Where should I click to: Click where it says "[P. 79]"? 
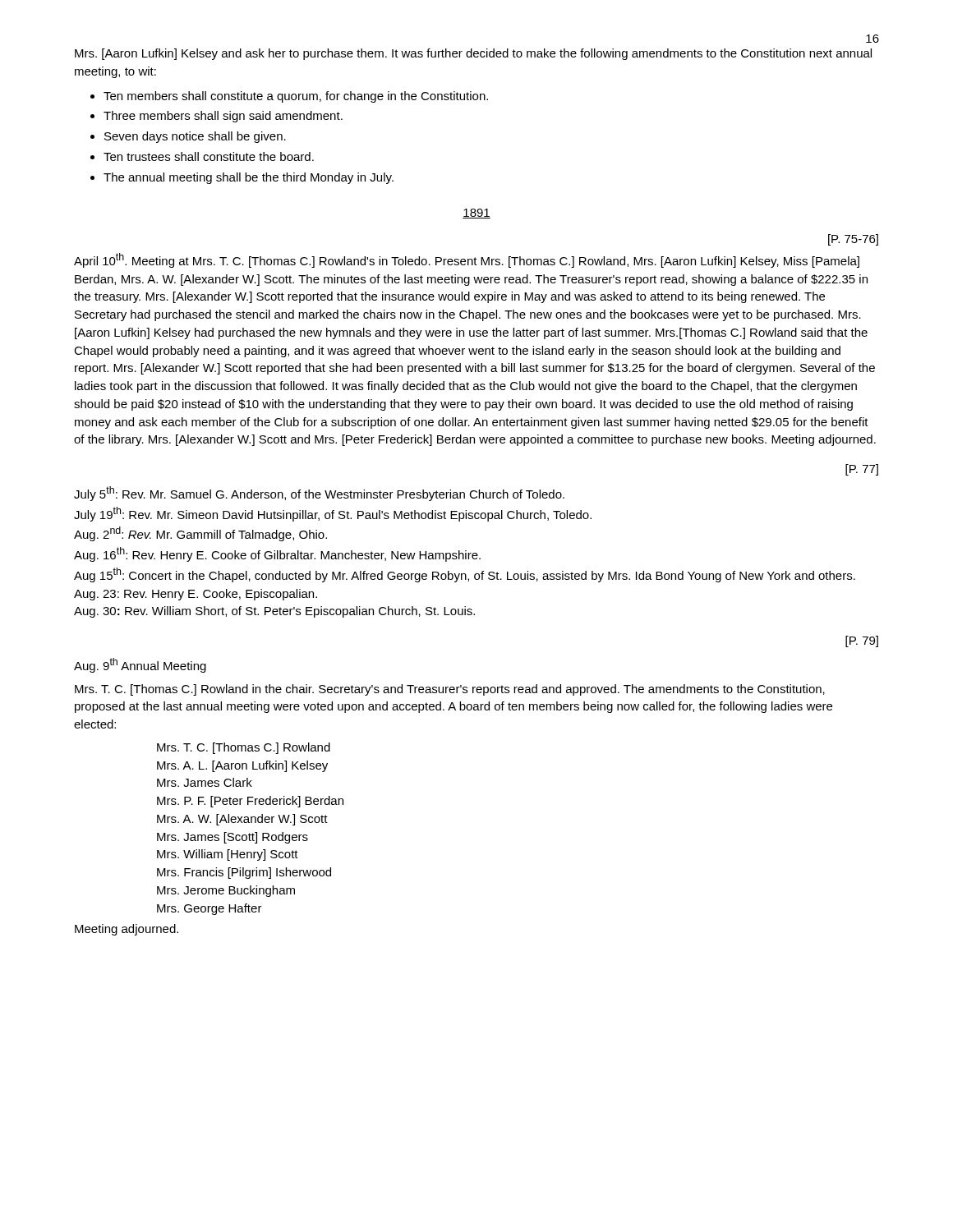862,640
